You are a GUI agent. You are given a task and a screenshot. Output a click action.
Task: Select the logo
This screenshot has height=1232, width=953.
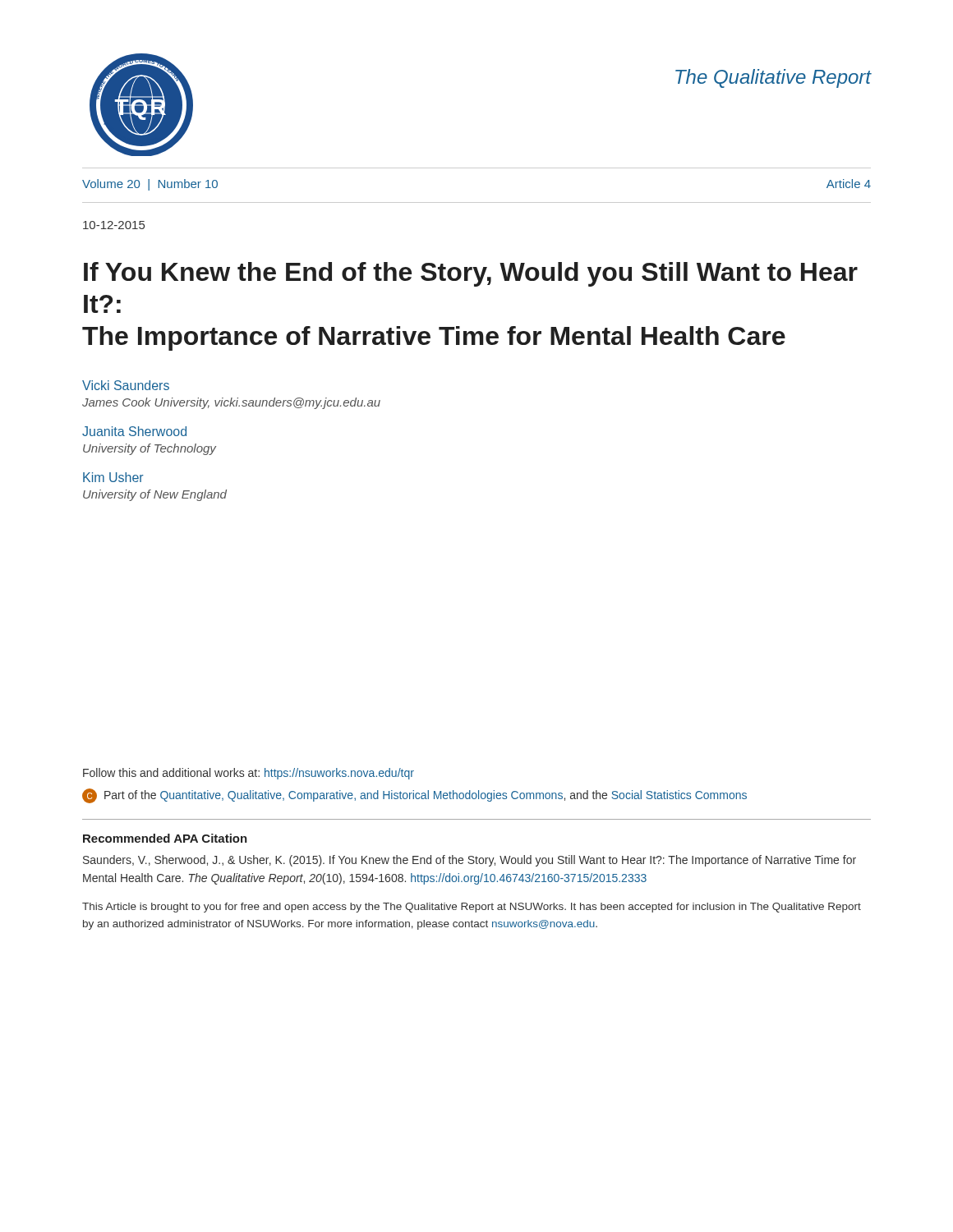[164, 103]
